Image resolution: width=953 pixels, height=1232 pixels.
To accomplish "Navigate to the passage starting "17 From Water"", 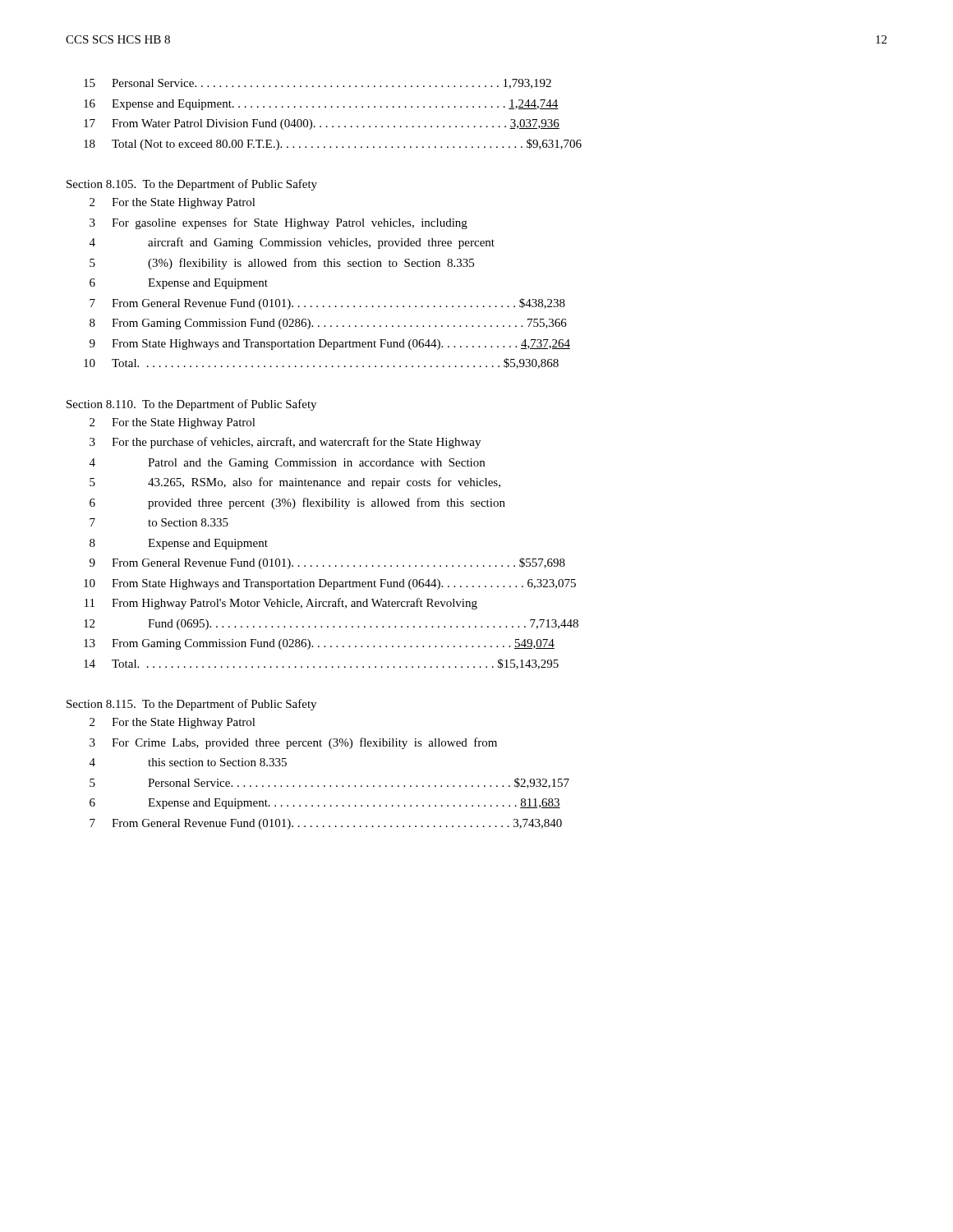I will click(476, 123).
